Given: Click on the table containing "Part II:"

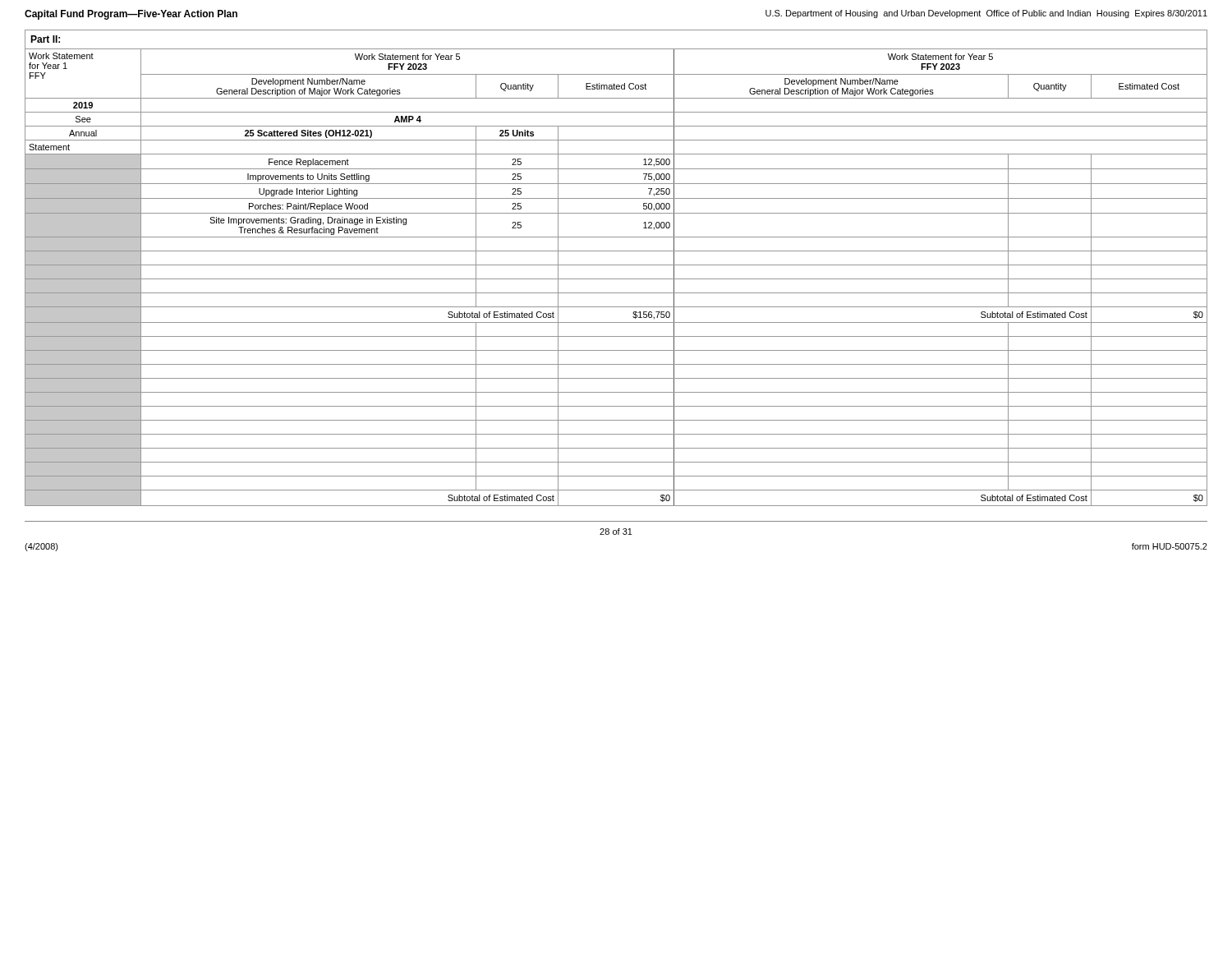Looking at the screenshot, I should [x=616, y=265].
